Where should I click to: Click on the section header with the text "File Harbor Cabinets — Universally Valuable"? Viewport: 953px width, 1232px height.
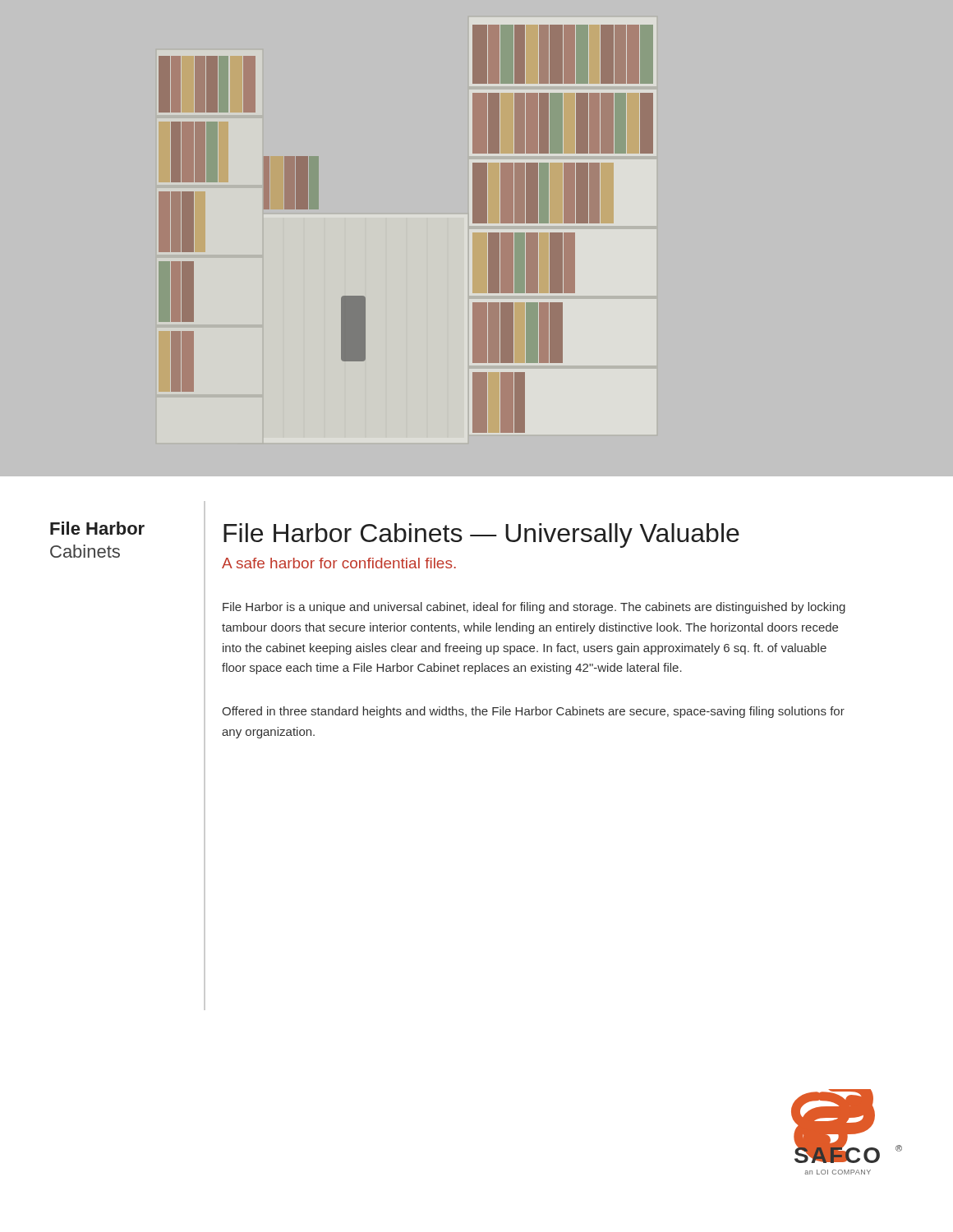click(534, 533)
